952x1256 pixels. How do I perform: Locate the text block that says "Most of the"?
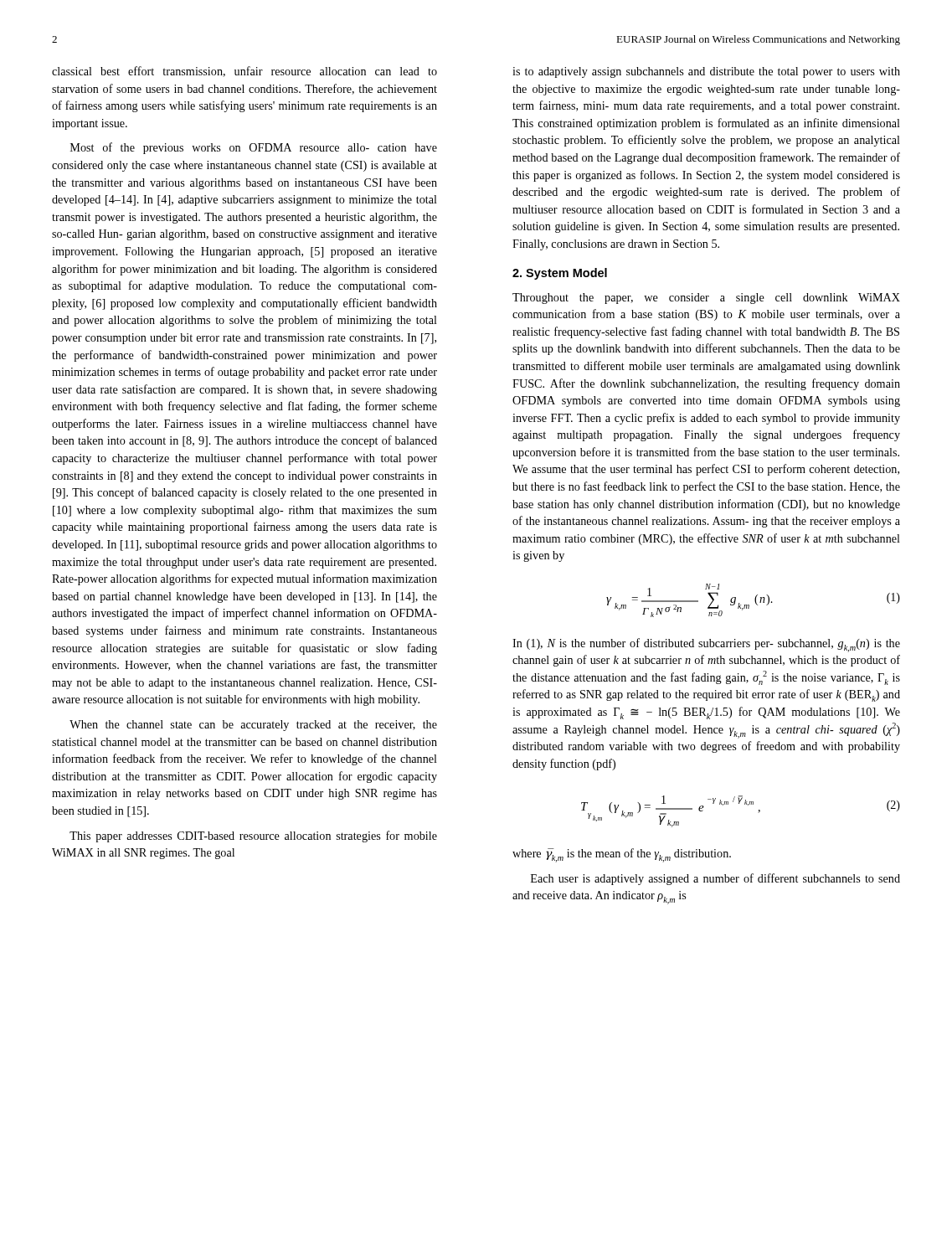coord(244,424)
